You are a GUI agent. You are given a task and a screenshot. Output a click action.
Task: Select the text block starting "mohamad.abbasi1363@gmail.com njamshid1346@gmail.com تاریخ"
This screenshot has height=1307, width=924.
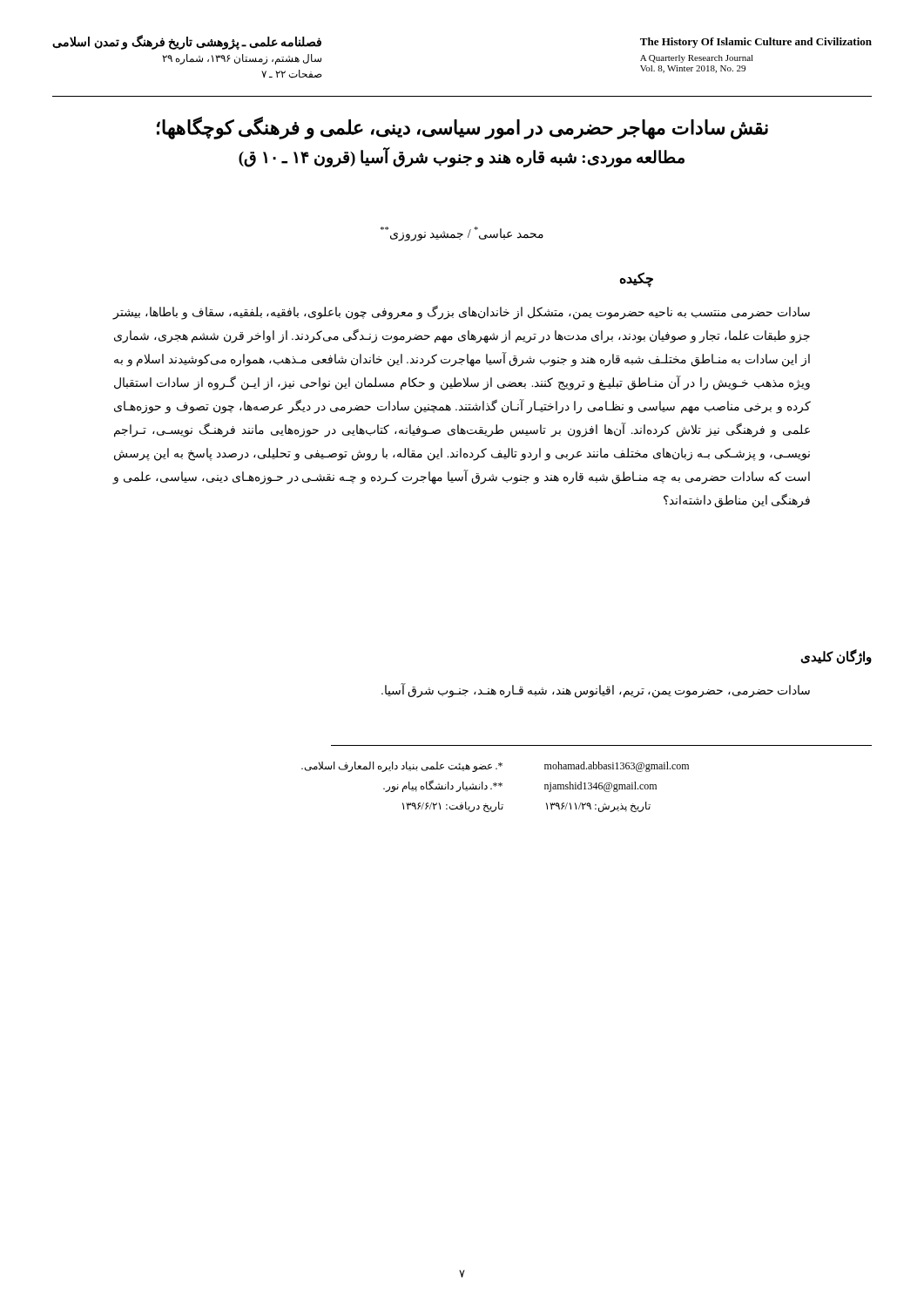pos(617,786)
